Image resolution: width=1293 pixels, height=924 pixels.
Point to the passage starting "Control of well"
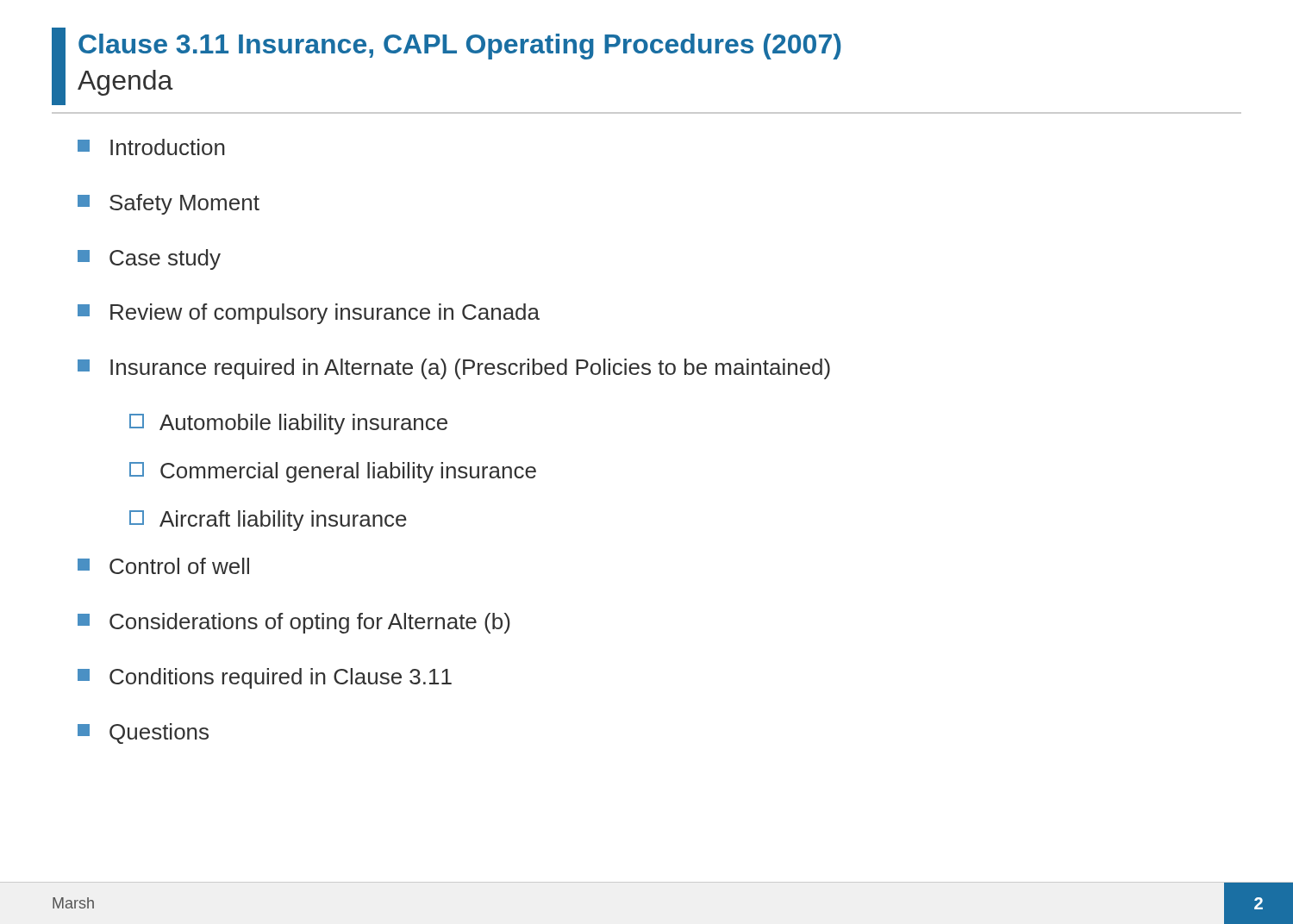pos(164,567)
